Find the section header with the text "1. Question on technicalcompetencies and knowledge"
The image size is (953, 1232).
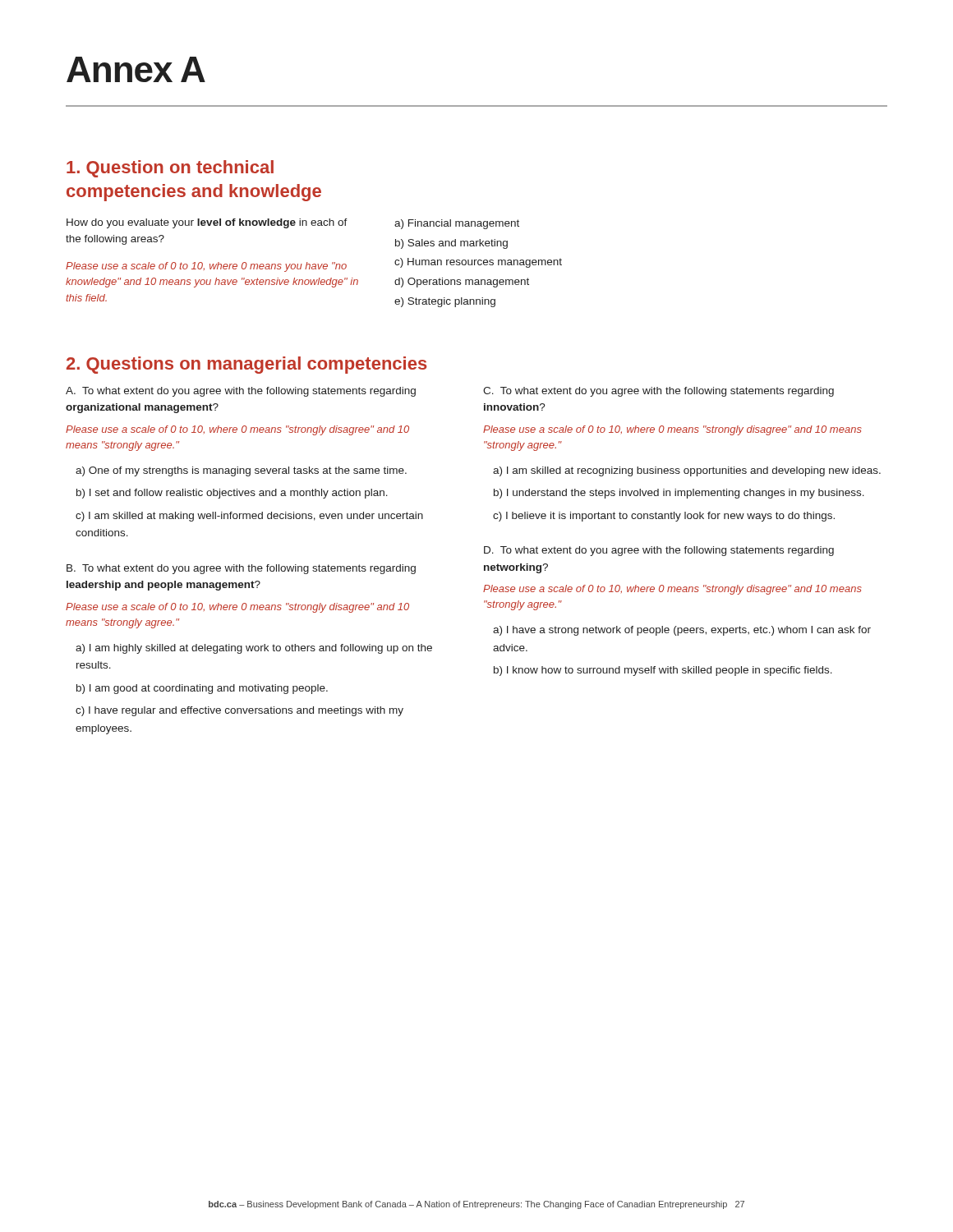tap(170, 169)
